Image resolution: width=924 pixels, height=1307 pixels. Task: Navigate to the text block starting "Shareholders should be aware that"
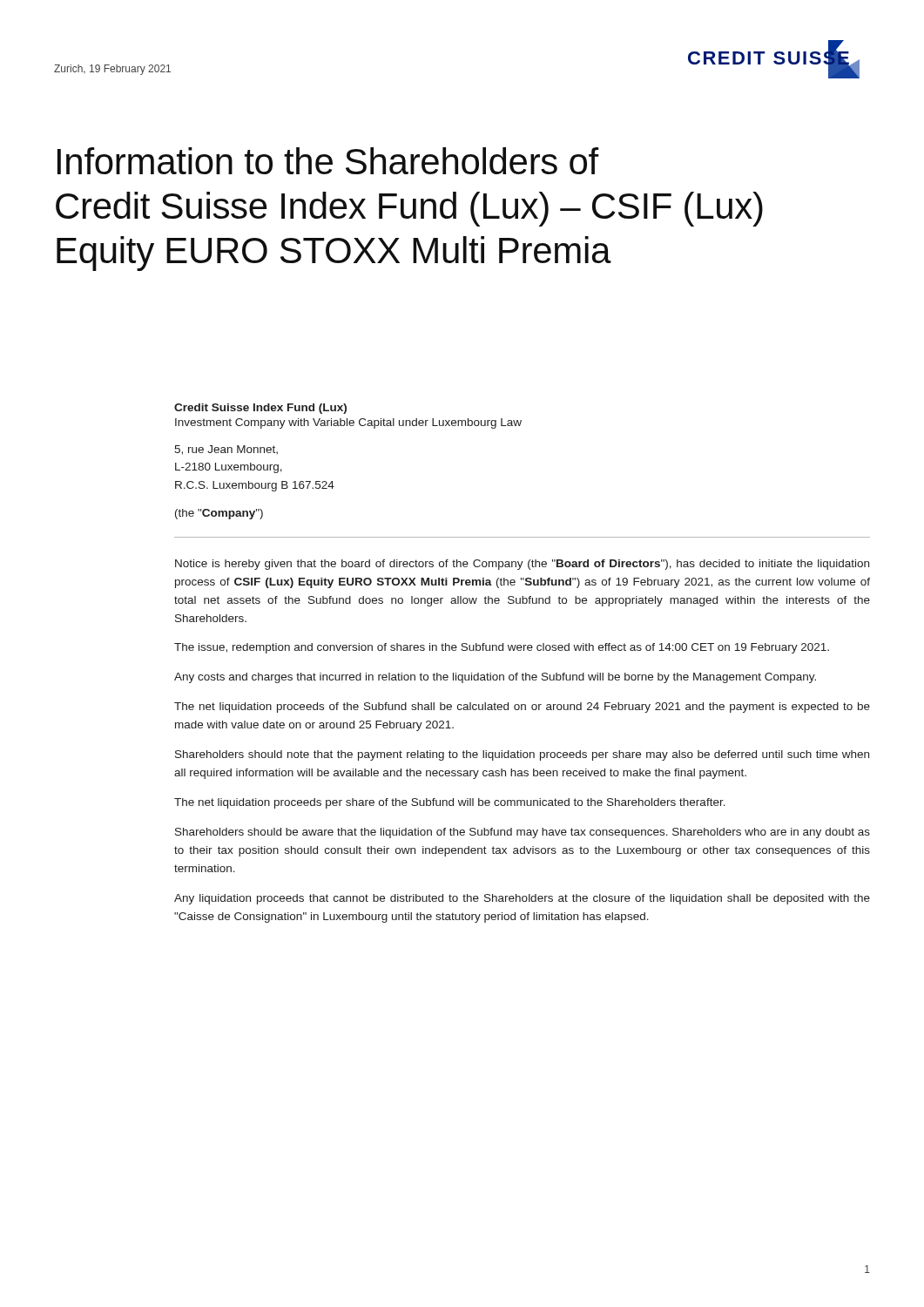pyautogui.click(x=522, y=850)
